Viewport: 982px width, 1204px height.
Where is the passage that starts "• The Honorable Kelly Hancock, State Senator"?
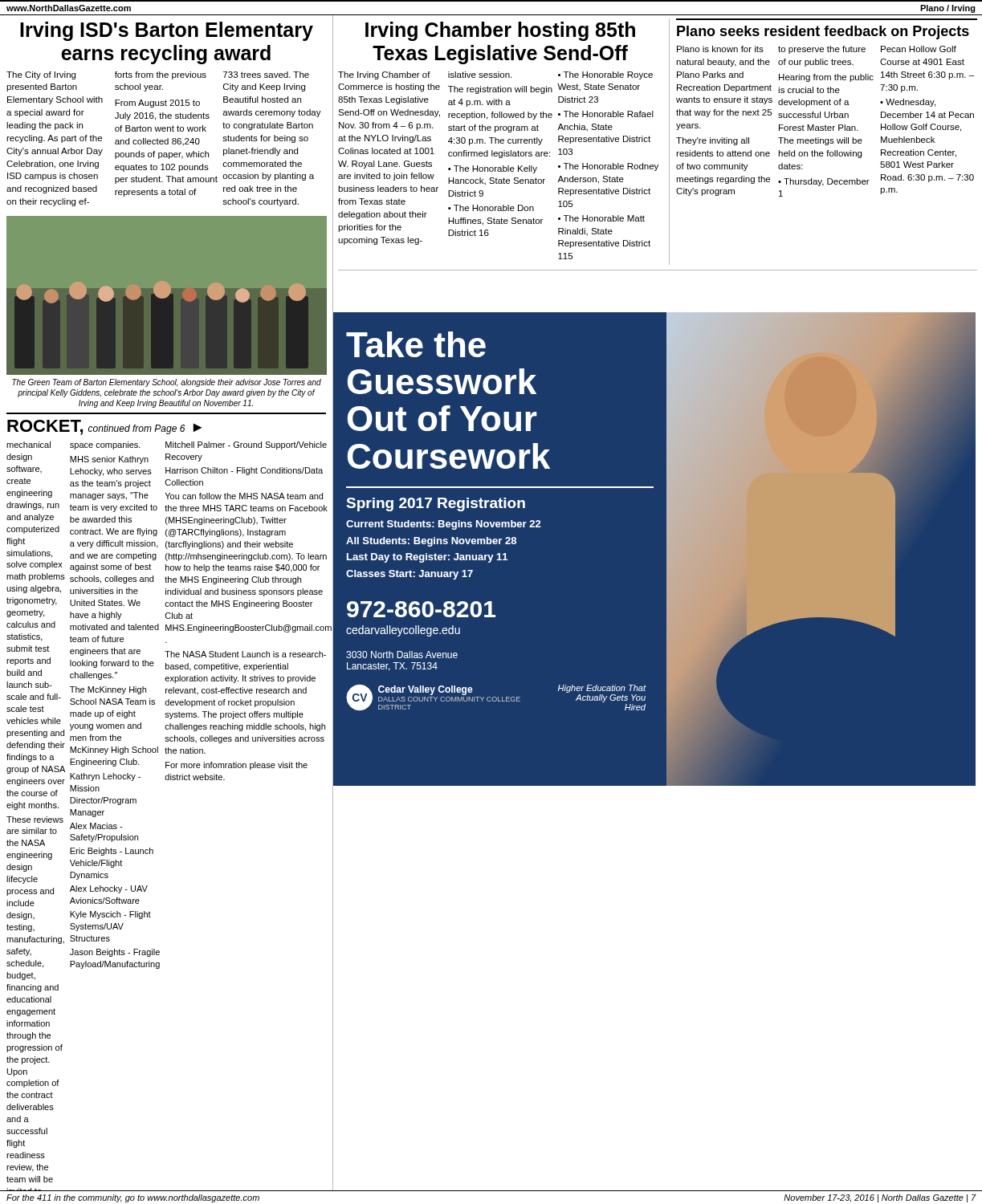point(497,181)
